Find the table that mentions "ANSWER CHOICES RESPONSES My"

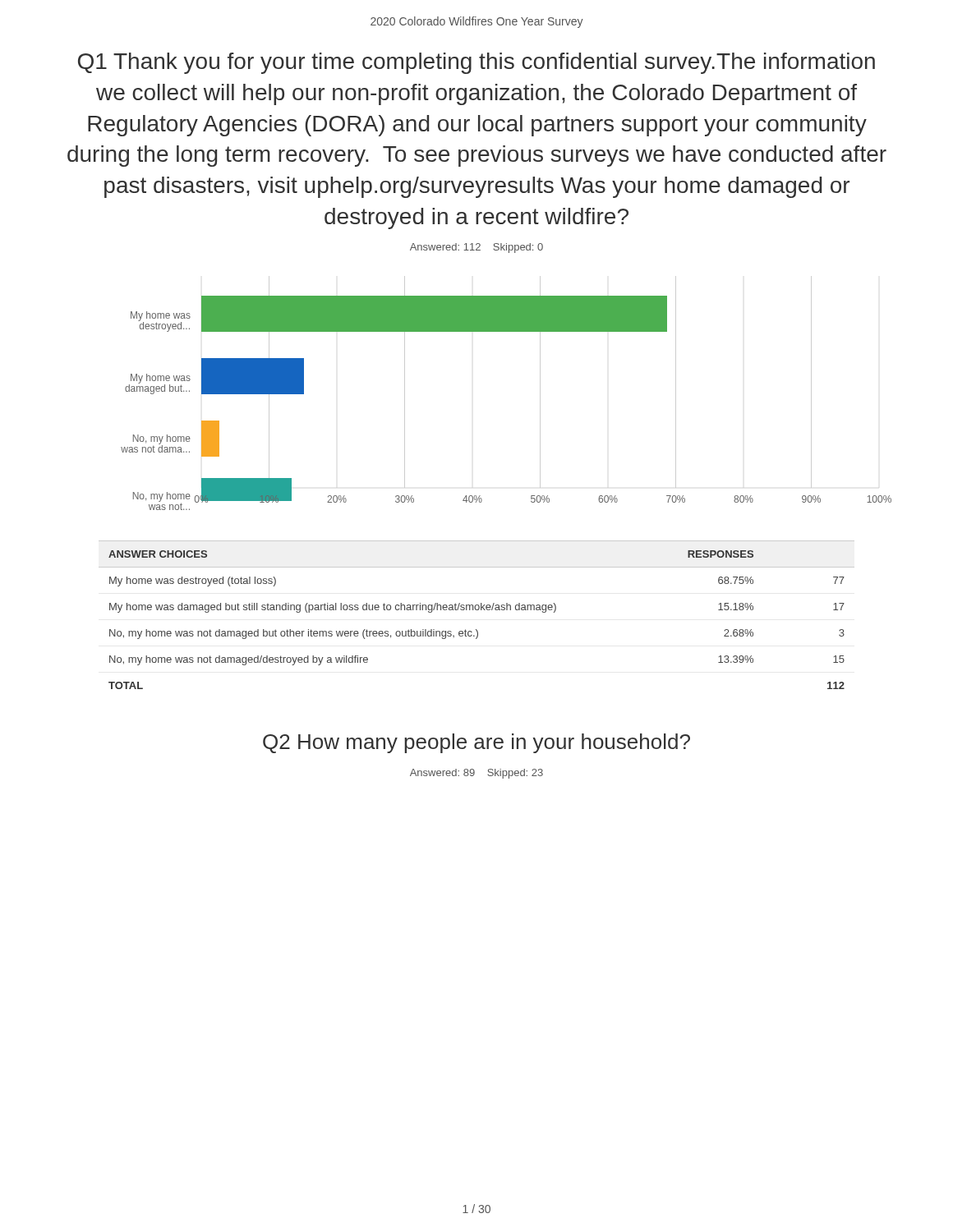coord(476,619)
